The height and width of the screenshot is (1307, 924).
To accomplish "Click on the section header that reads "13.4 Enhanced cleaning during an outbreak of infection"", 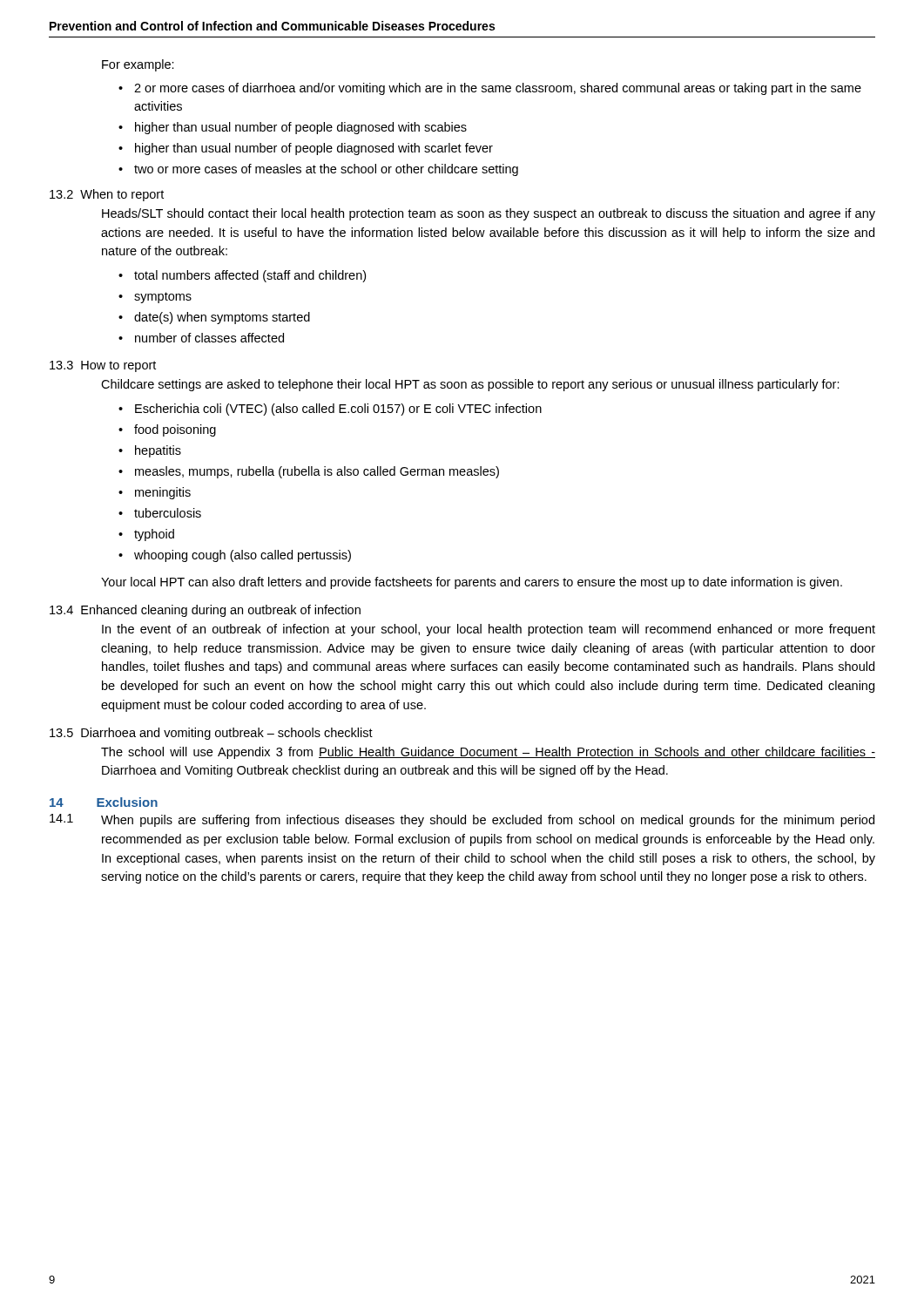I will click(205, 610).
